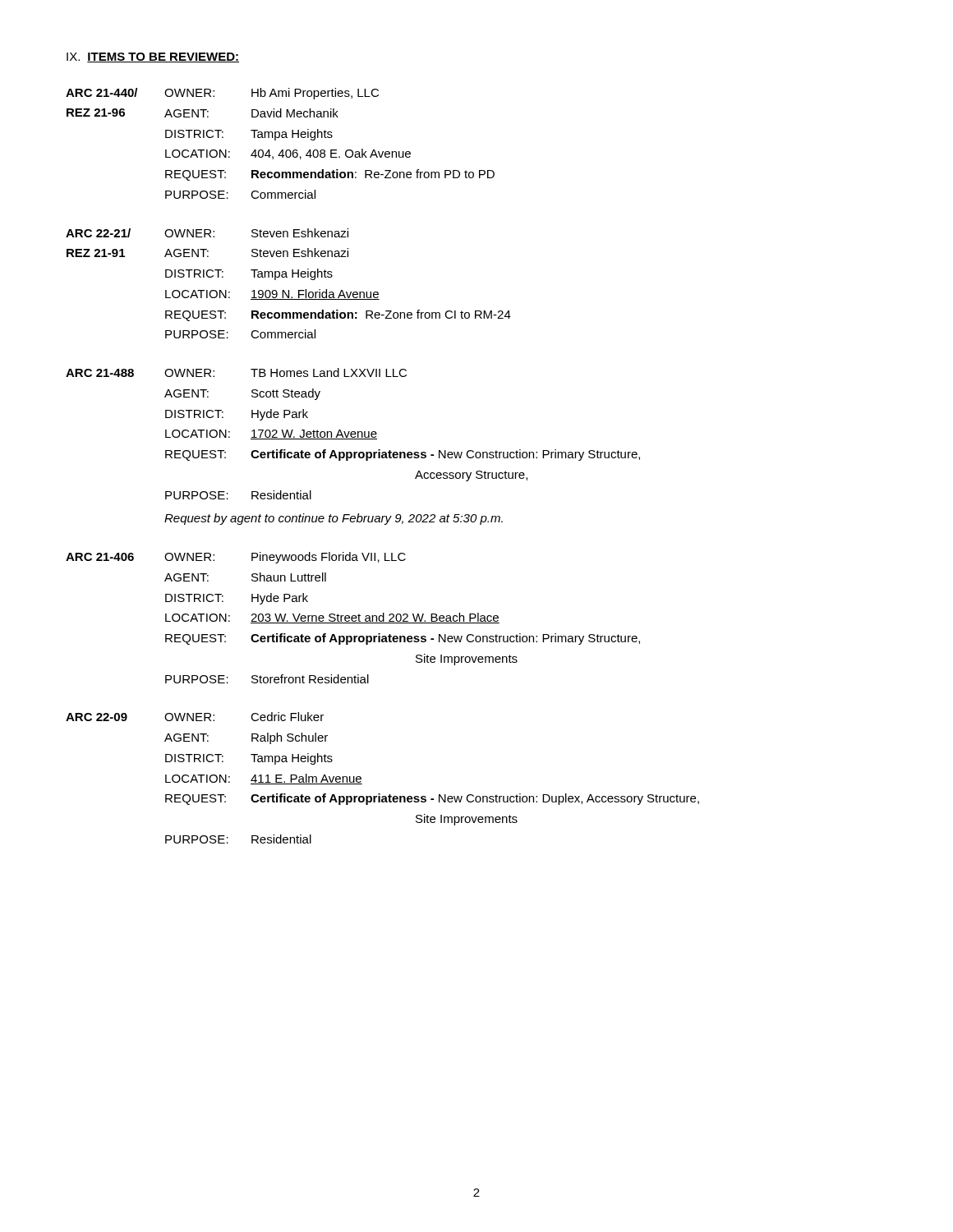Find the passage starting "ARC 22-09 OWNER:Cedric Fluker AGENT:Ralph Schuler DISTRICT:Tampa"
953x1232 pixels.
(x=195, y=717)
